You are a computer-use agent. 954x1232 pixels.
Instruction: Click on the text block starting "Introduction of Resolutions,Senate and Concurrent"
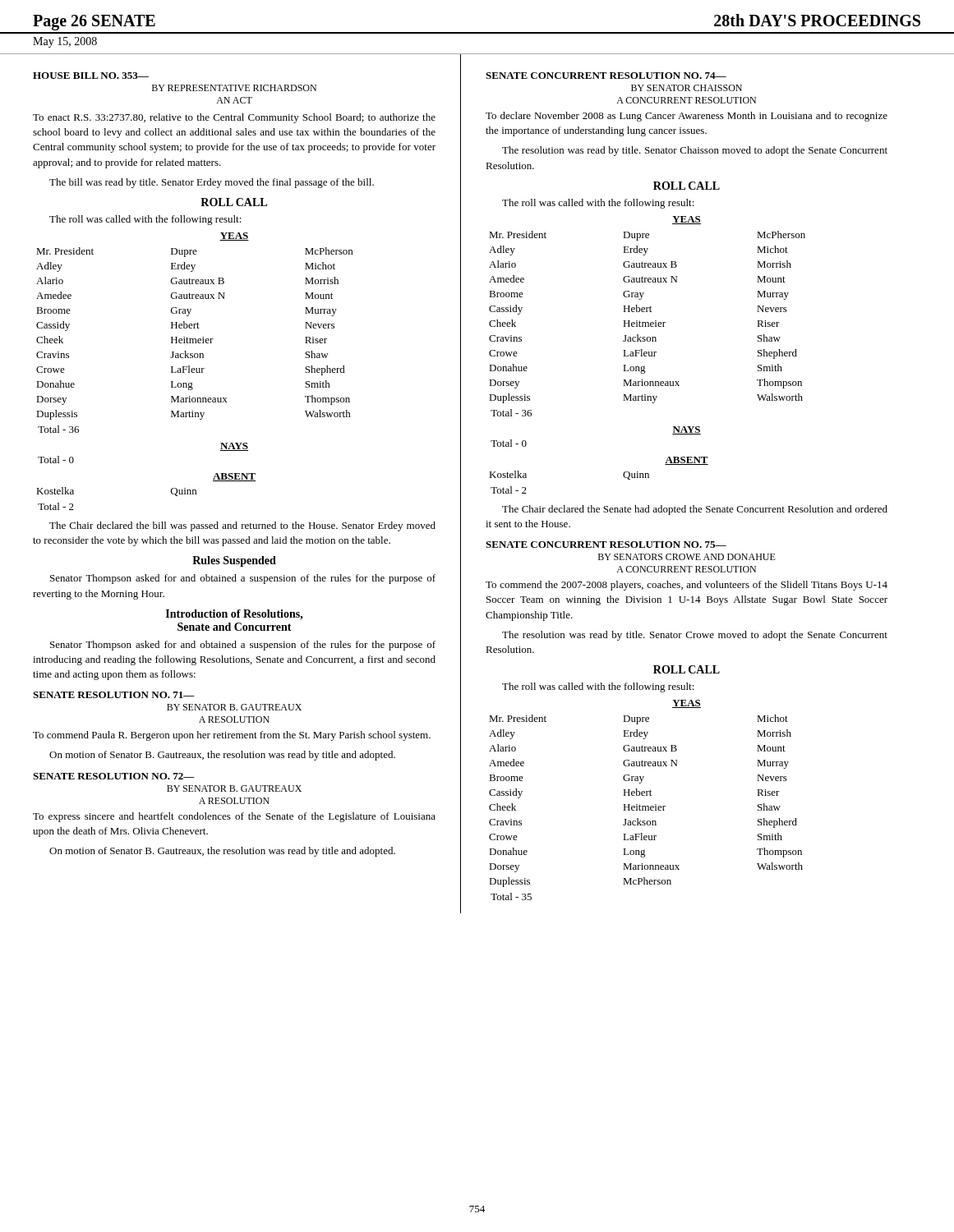click(234, 620)
